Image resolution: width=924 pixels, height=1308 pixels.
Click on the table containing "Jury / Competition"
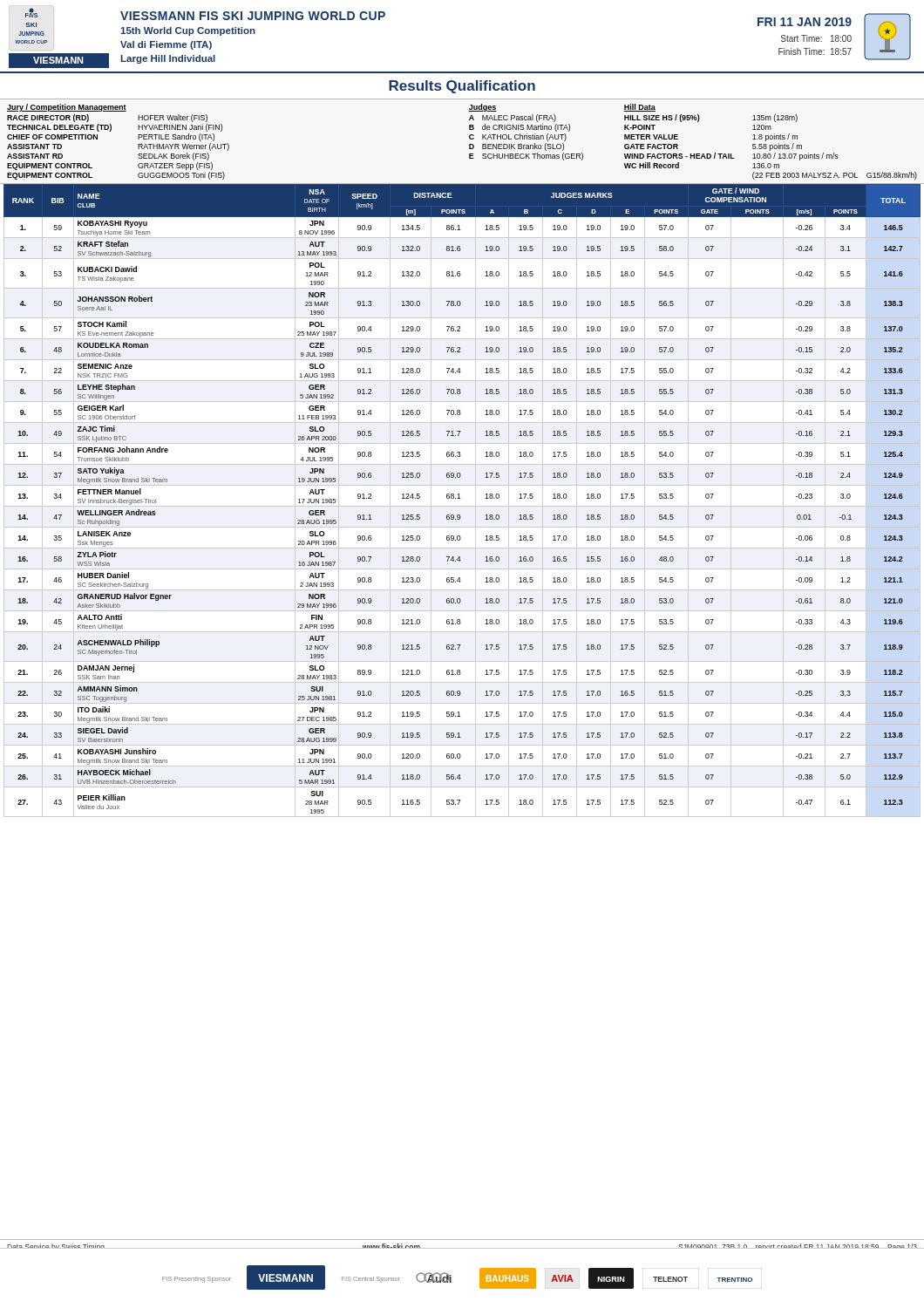[x=462, y=142]
